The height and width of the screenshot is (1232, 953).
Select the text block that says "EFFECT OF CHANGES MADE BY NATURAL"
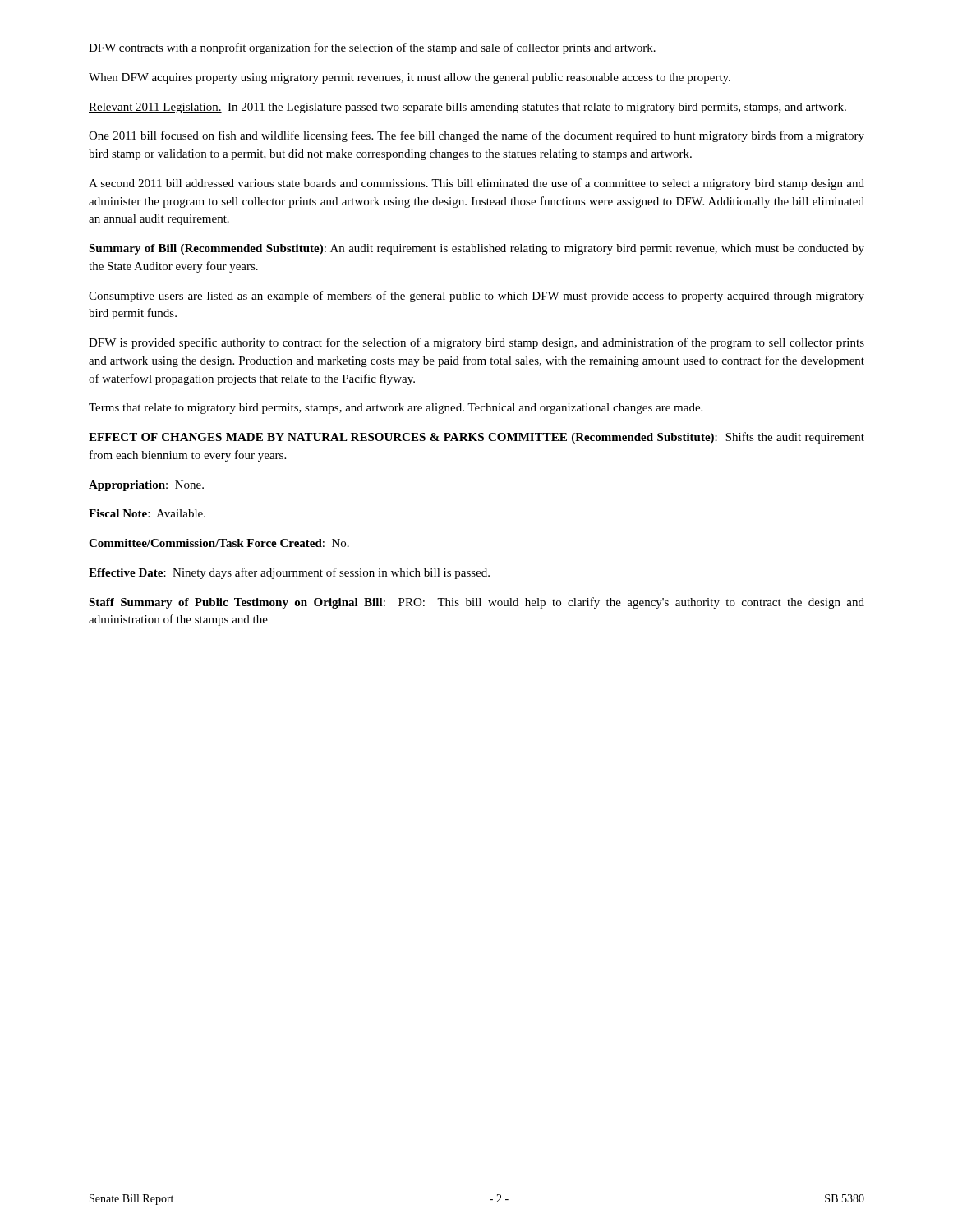(x=476, y=446)
